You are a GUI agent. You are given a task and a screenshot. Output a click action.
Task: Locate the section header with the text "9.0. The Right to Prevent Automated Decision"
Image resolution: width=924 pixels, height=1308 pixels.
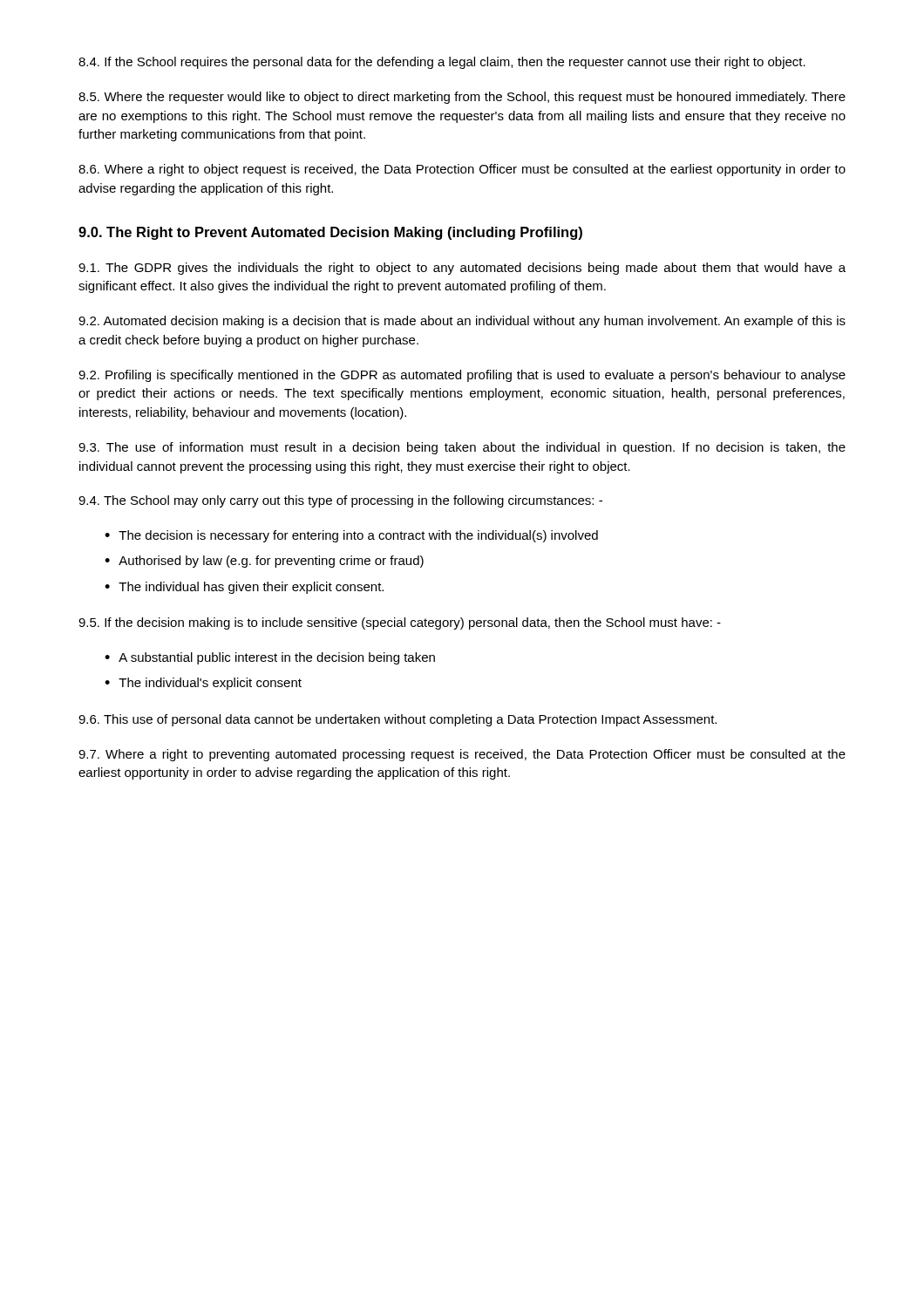[331, 232]
